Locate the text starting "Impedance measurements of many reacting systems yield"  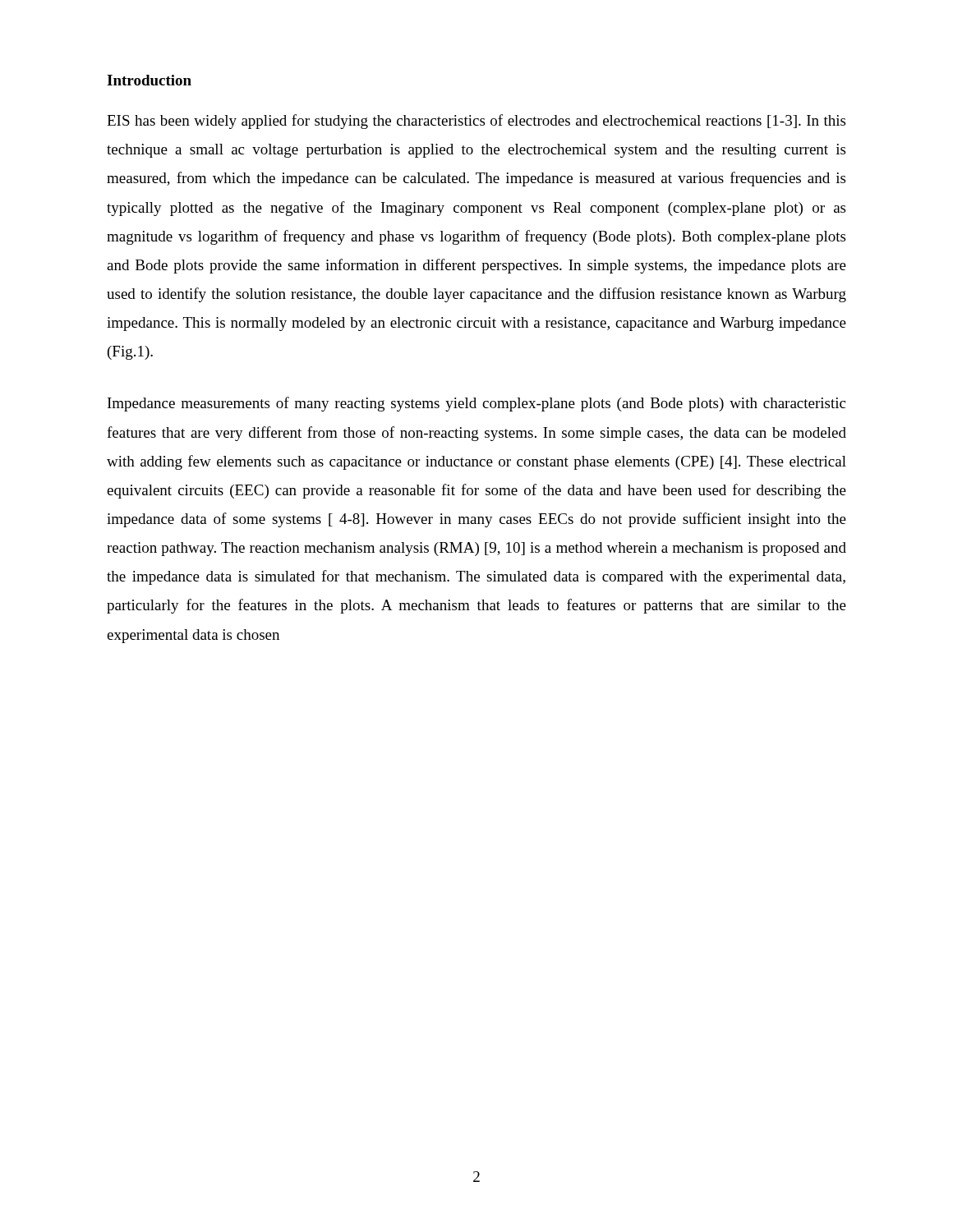[x=476, y=519]
